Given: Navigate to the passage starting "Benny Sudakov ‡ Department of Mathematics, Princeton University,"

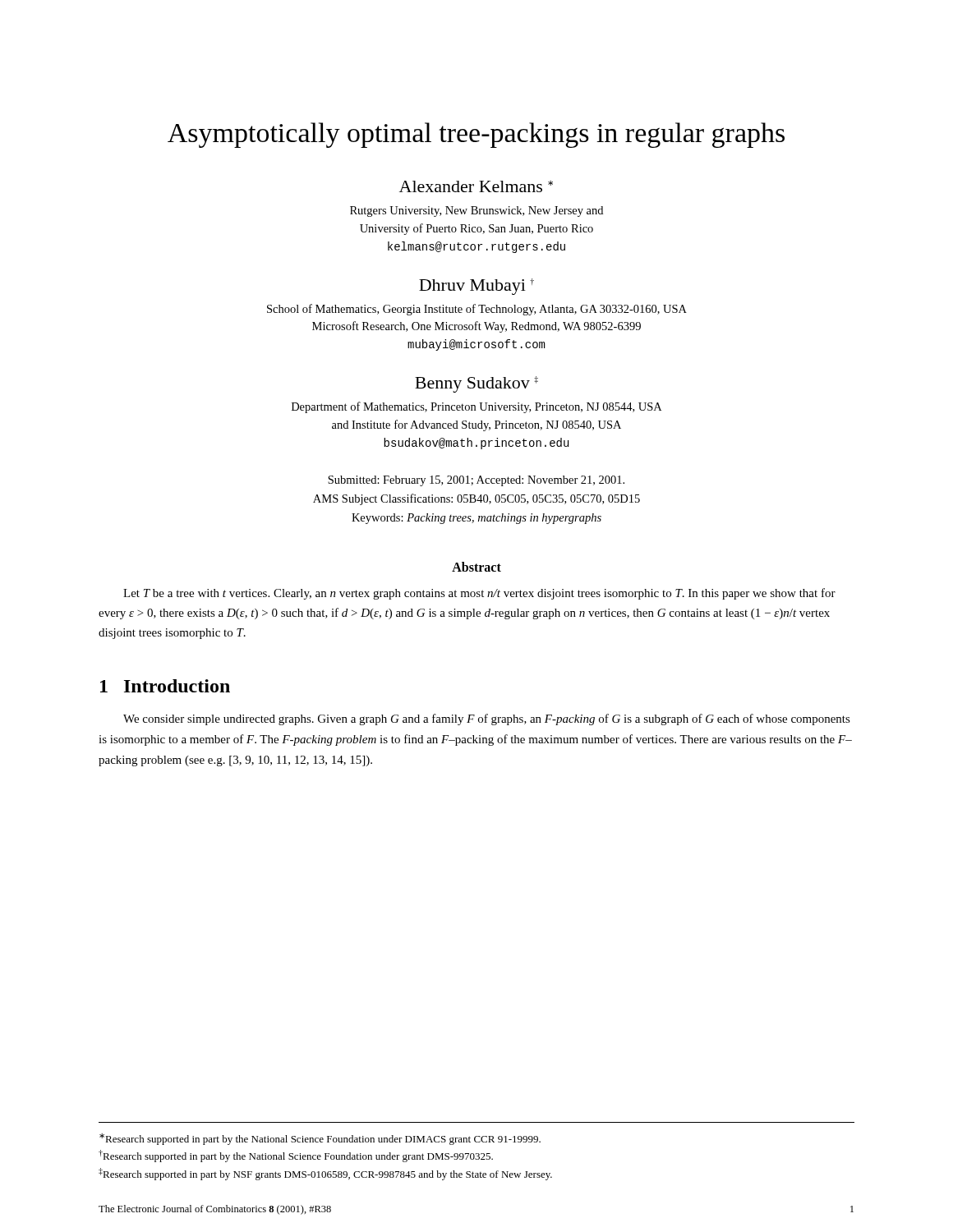Looking at the screenshot, I should tap(476, 412).
